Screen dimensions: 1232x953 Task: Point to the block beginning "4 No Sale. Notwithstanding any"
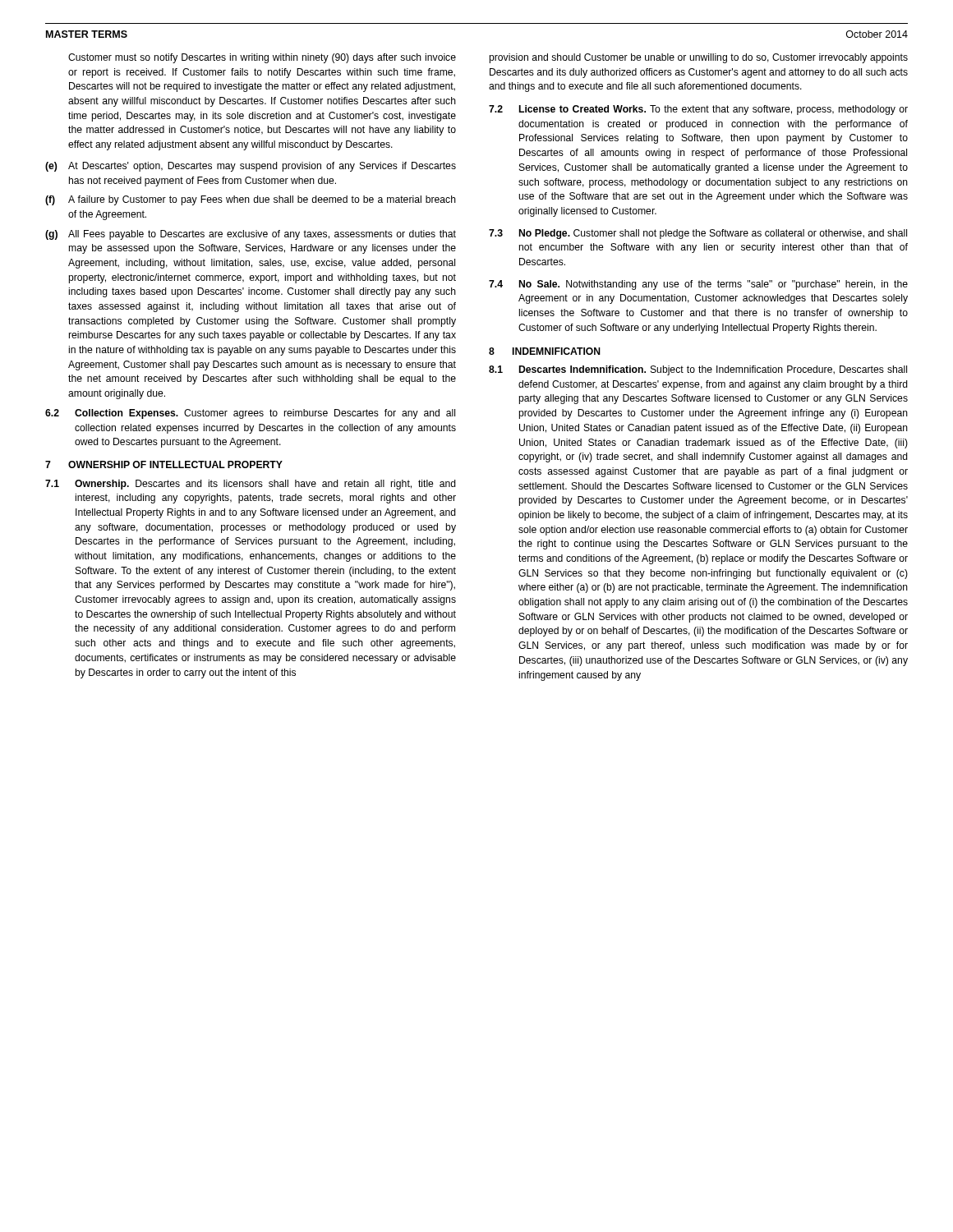698,306
